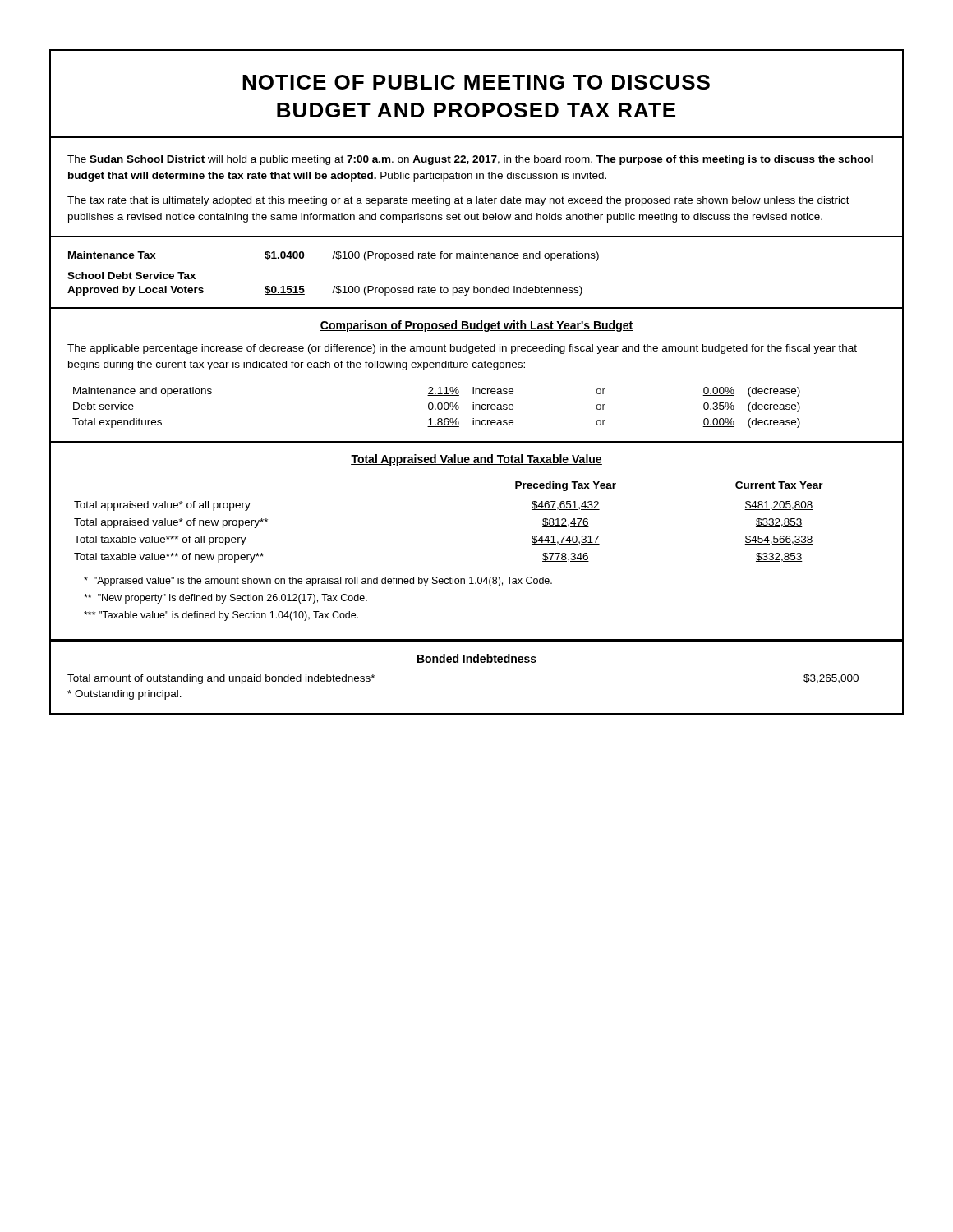Navigate to the block starting "Notice of Public Meeting to DiscussBudget"
Image resolution: width=953 pixels, height=1232 pixels.
[476, 97]
